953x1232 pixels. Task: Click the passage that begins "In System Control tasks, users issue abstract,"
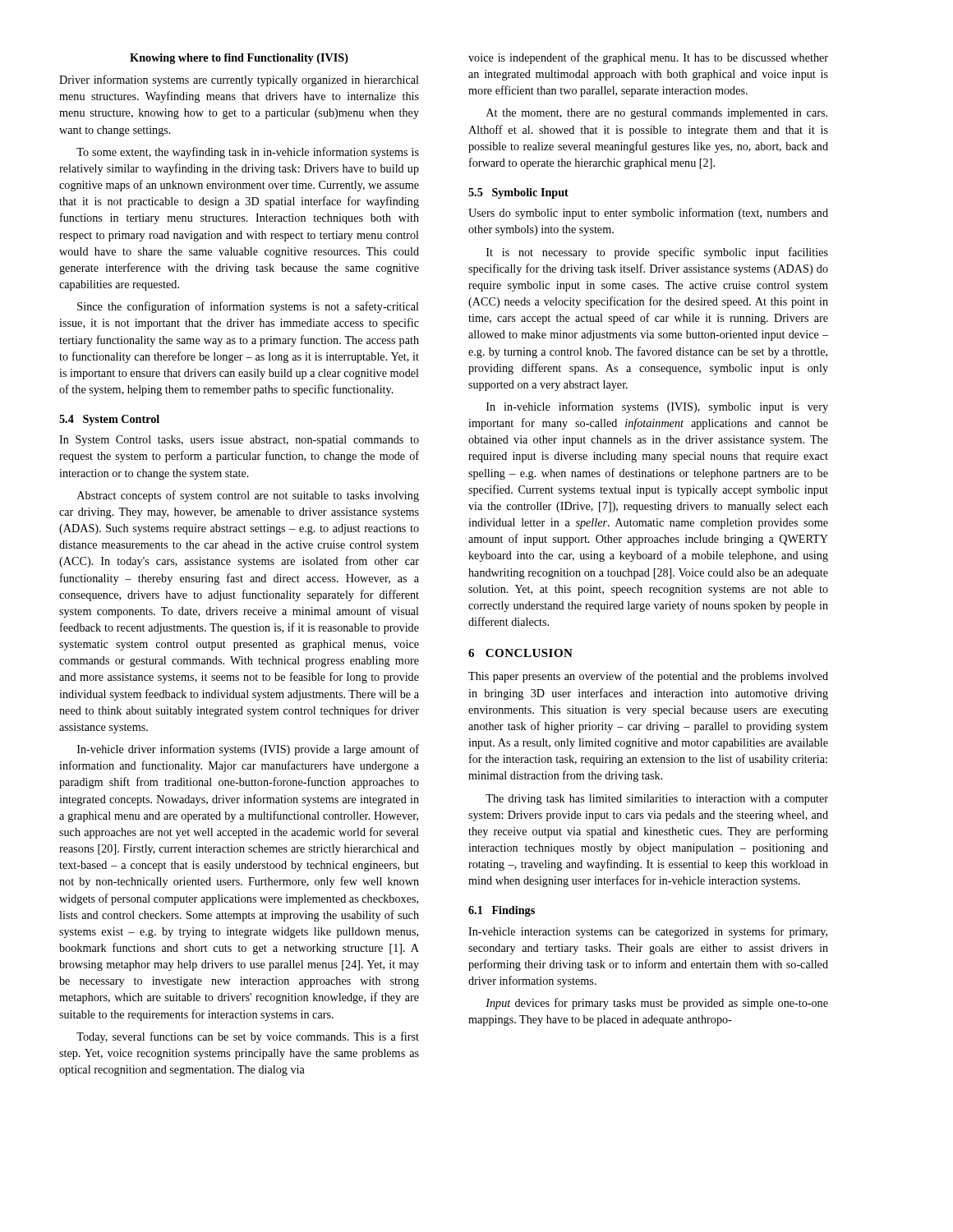[239, 755]
